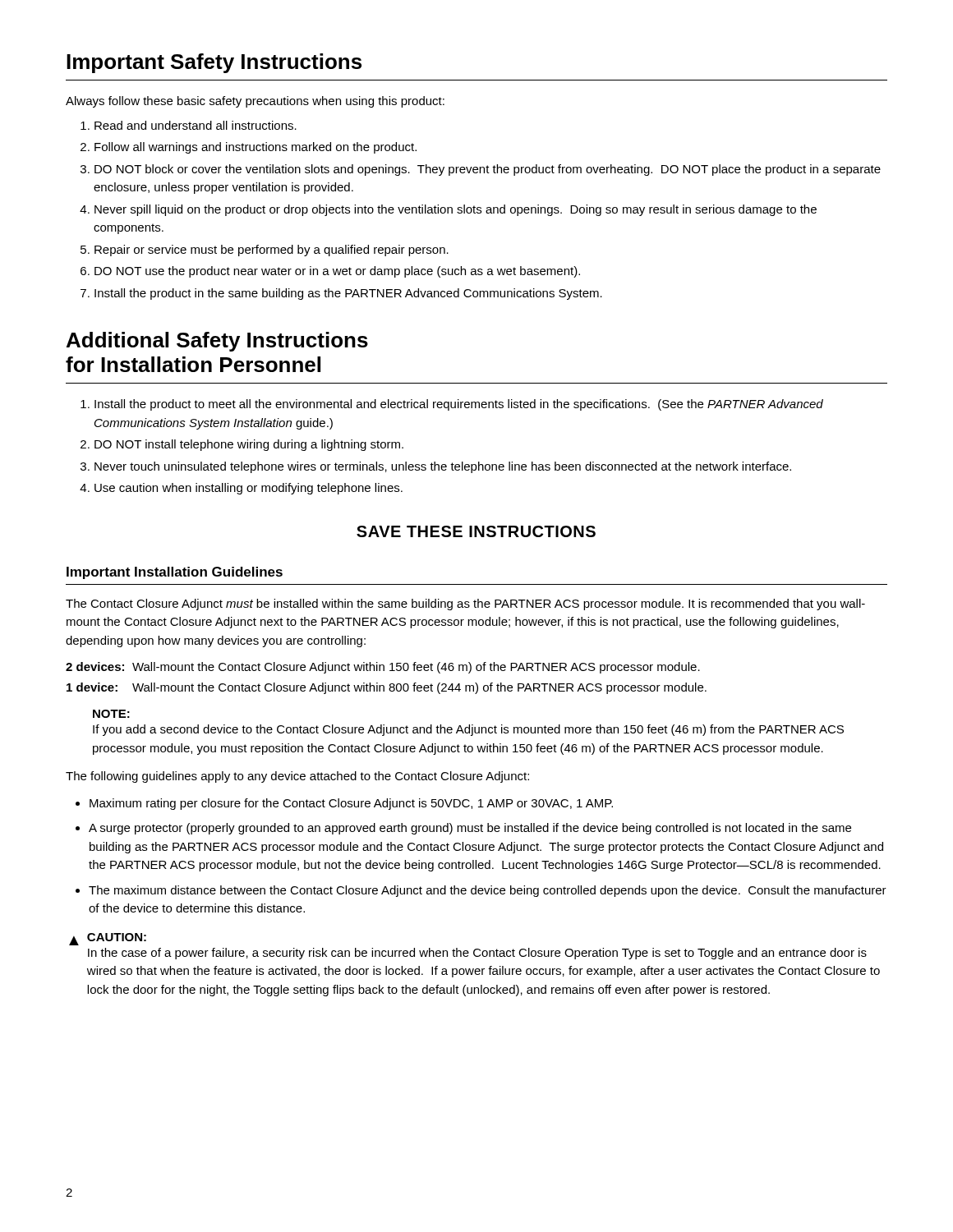This screenshot has height=1232, width=953.
Task: Click on the list item containing "The maximum distance"
Action: coord(487,899)
